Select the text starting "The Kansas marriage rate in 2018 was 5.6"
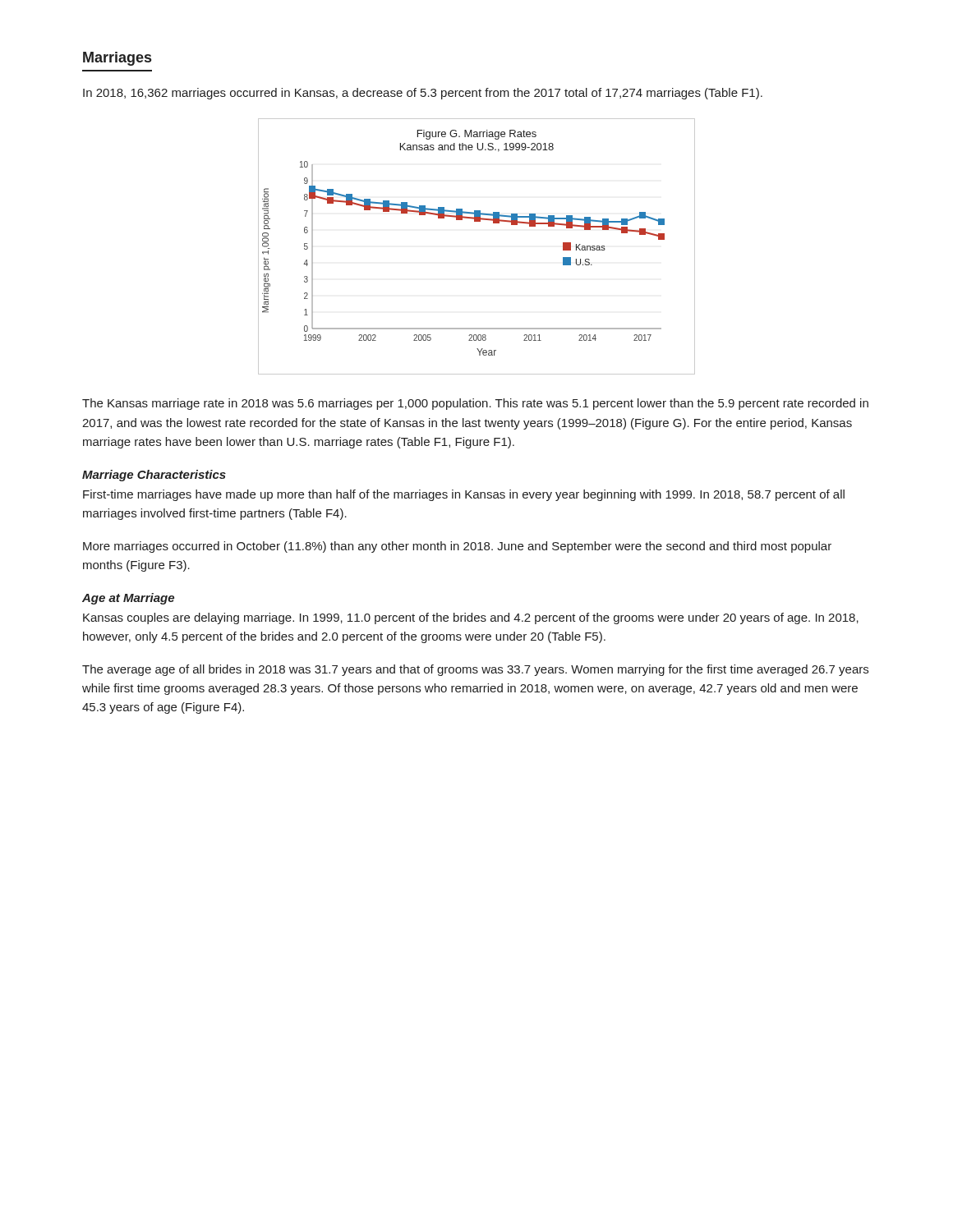The height and width of the screenshot is (1232, 953). tap(476, 422)
